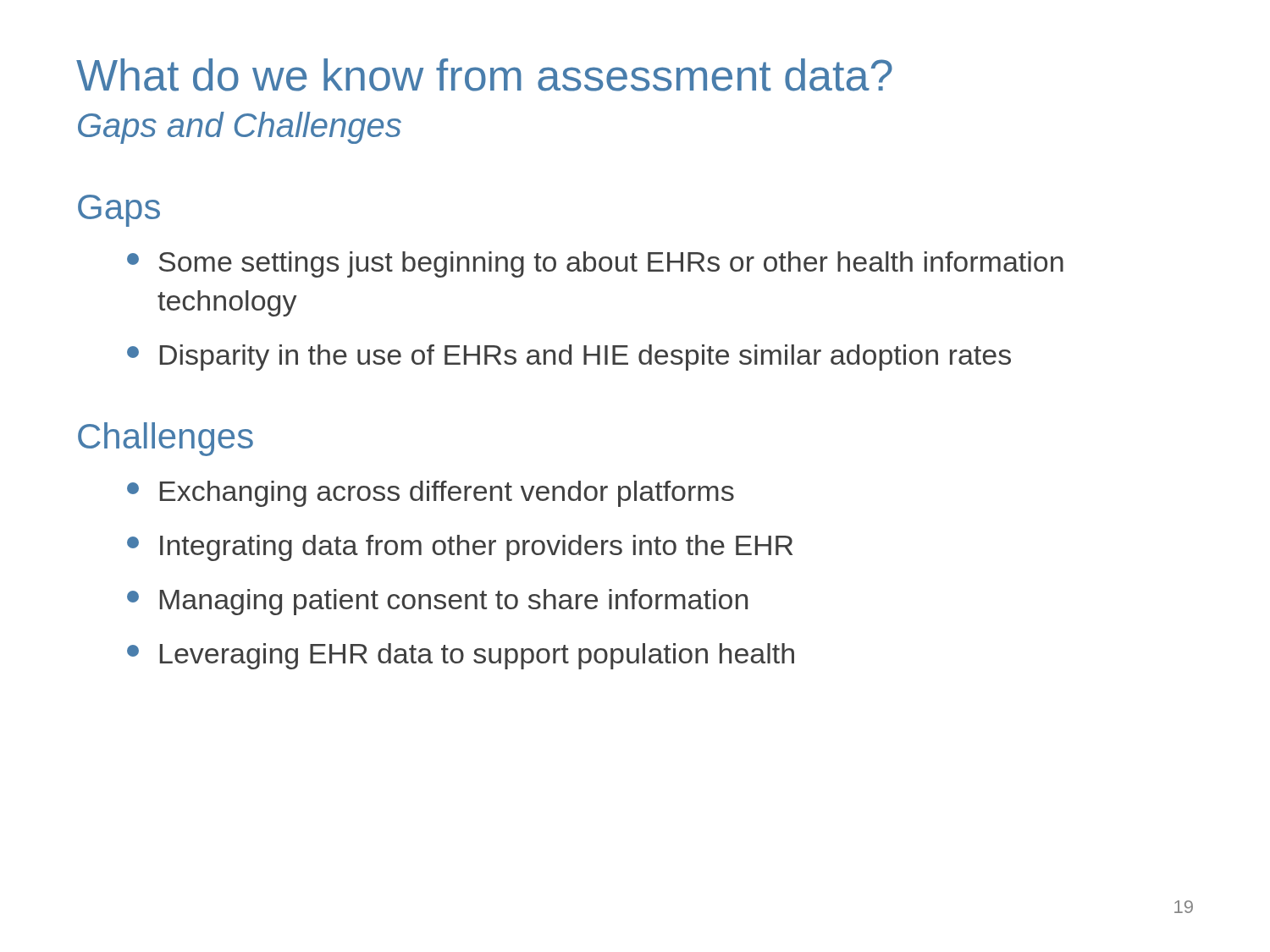Locate the block of text that opens with "Integrating data from"
The image size is (1270, 952).
[660, 546]
